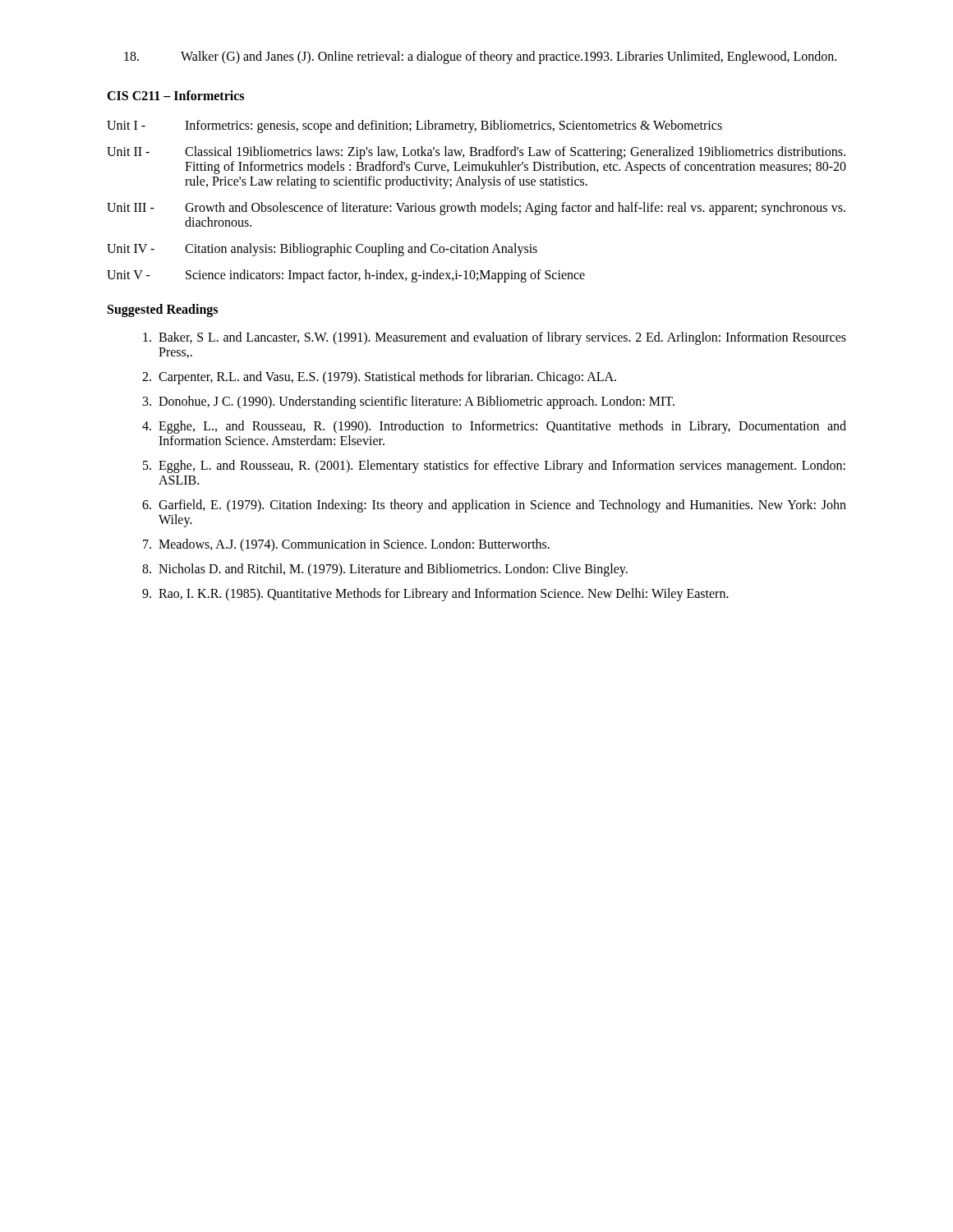
Task: Find the block on this page that starts "Unit V - Science indicators: Impact factor, h-index,"
Action: (476, 275)
